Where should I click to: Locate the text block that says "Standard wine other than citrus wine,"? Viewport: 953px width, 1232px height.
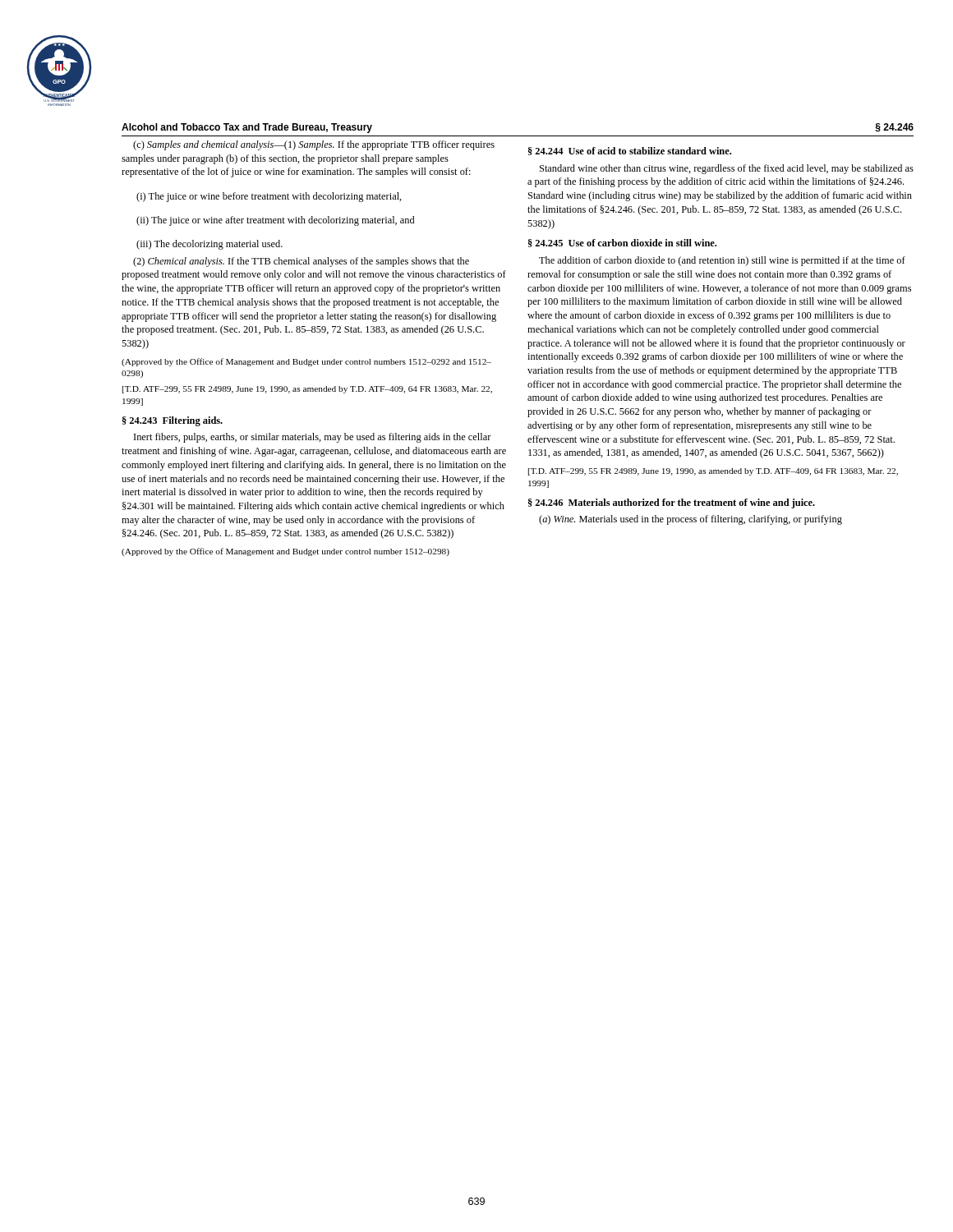click(x=720, y=196)
